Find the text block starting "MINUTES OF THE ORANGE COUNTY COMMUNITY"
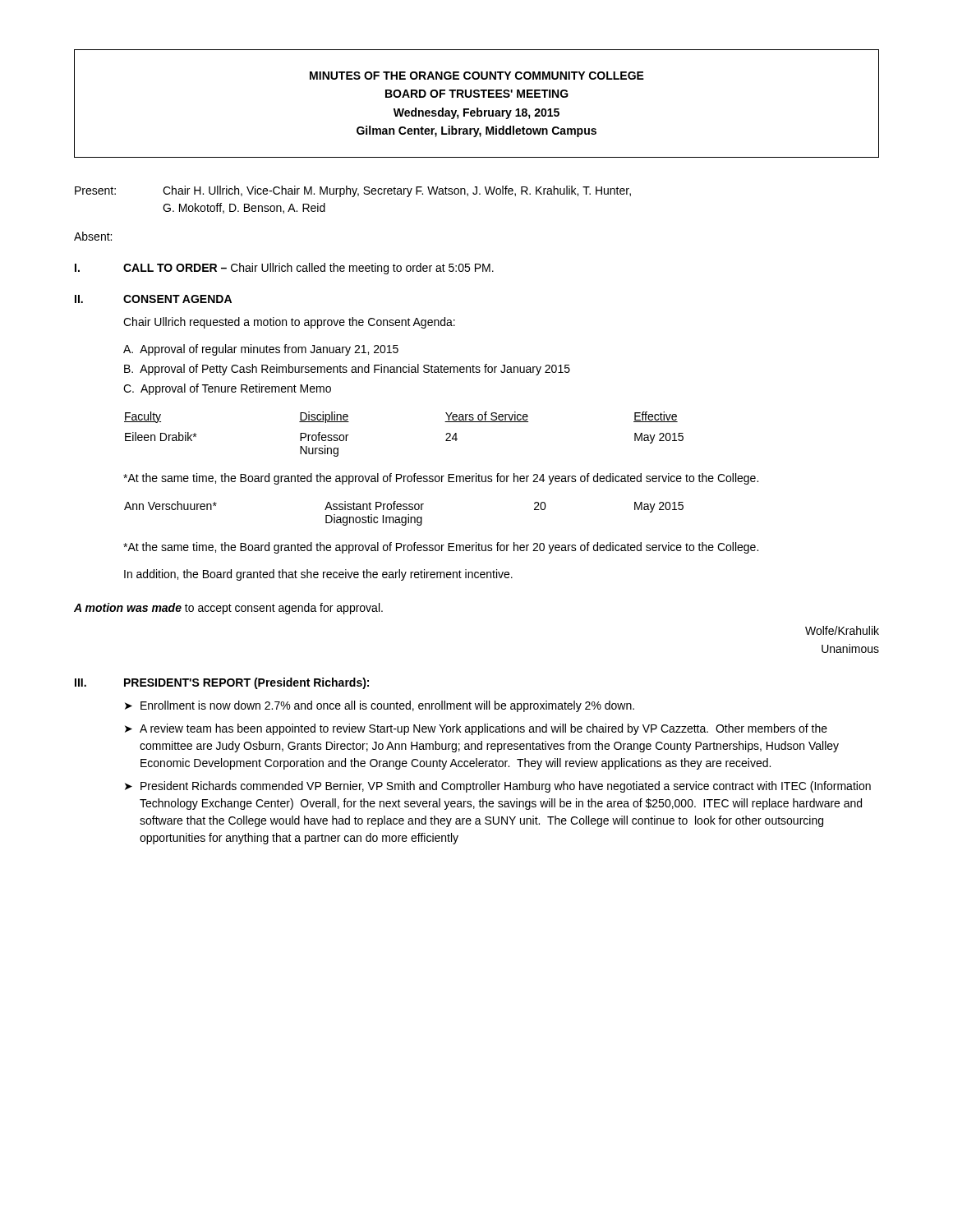953x1232 pixels. pos(476,103)
